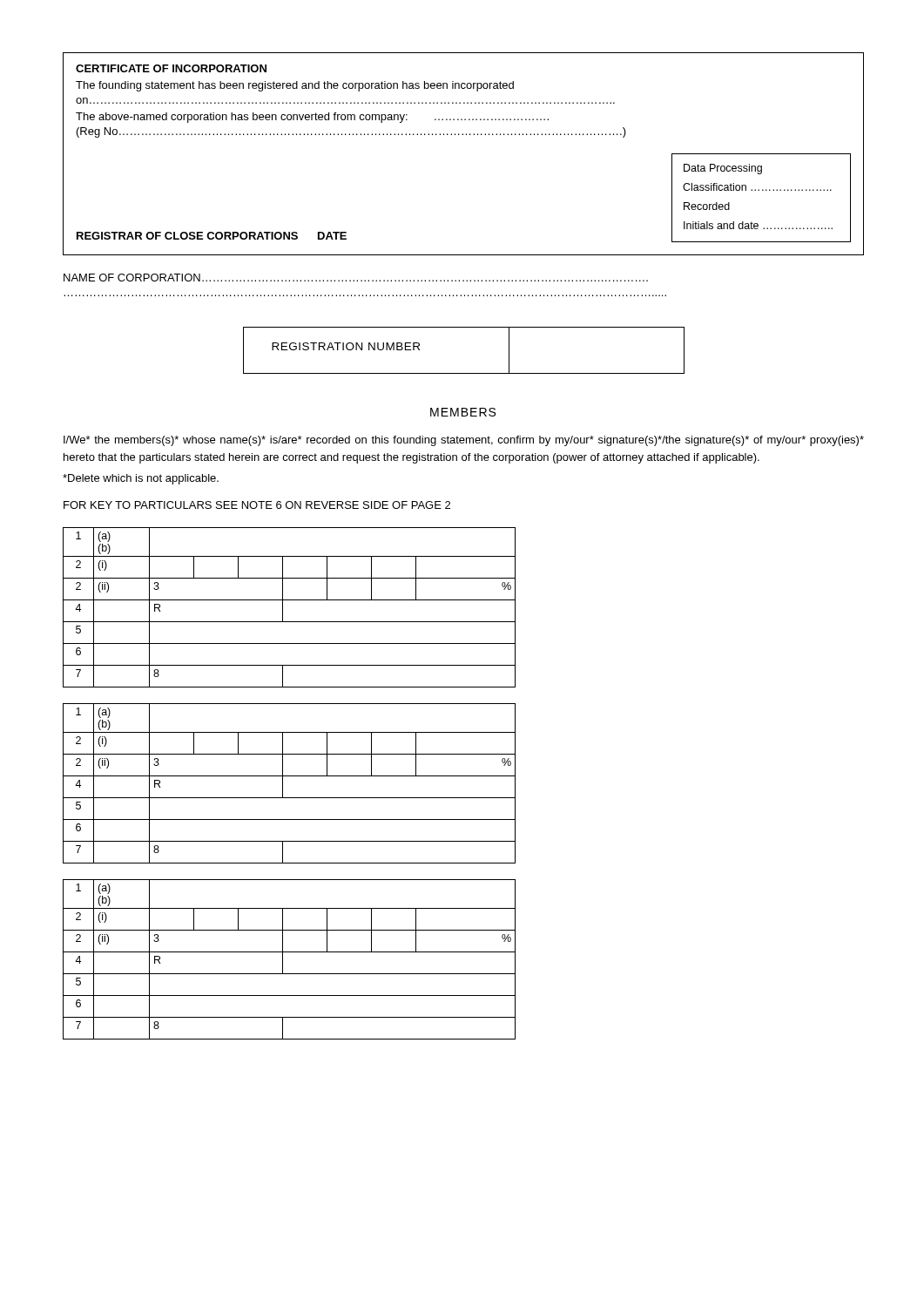Click on the text with the text "Delete which is not applicable."
The image size is (924, 1307).
141,478
